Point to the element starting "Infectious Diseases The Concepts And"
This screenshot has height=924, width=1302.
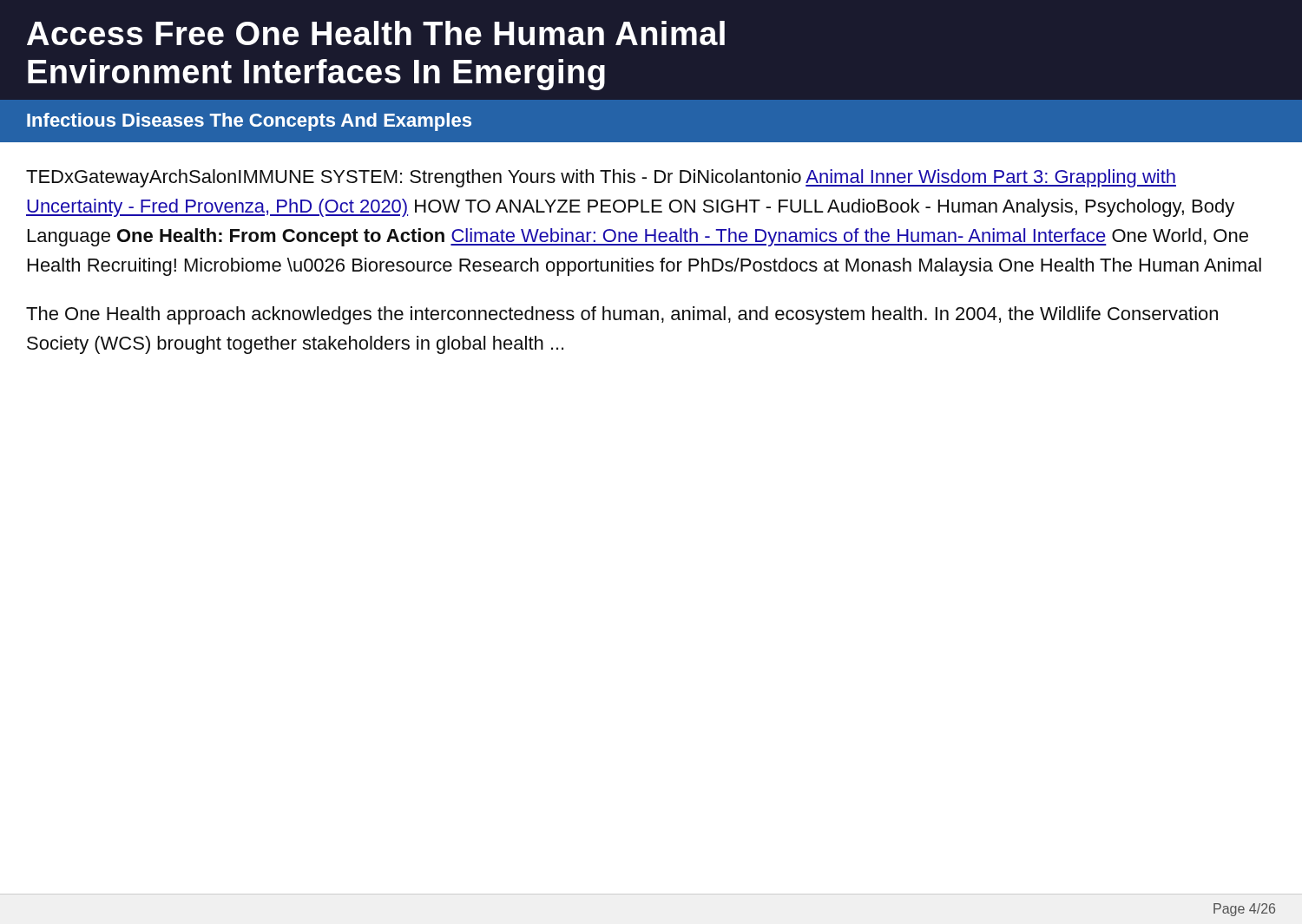tap(249, 122)
